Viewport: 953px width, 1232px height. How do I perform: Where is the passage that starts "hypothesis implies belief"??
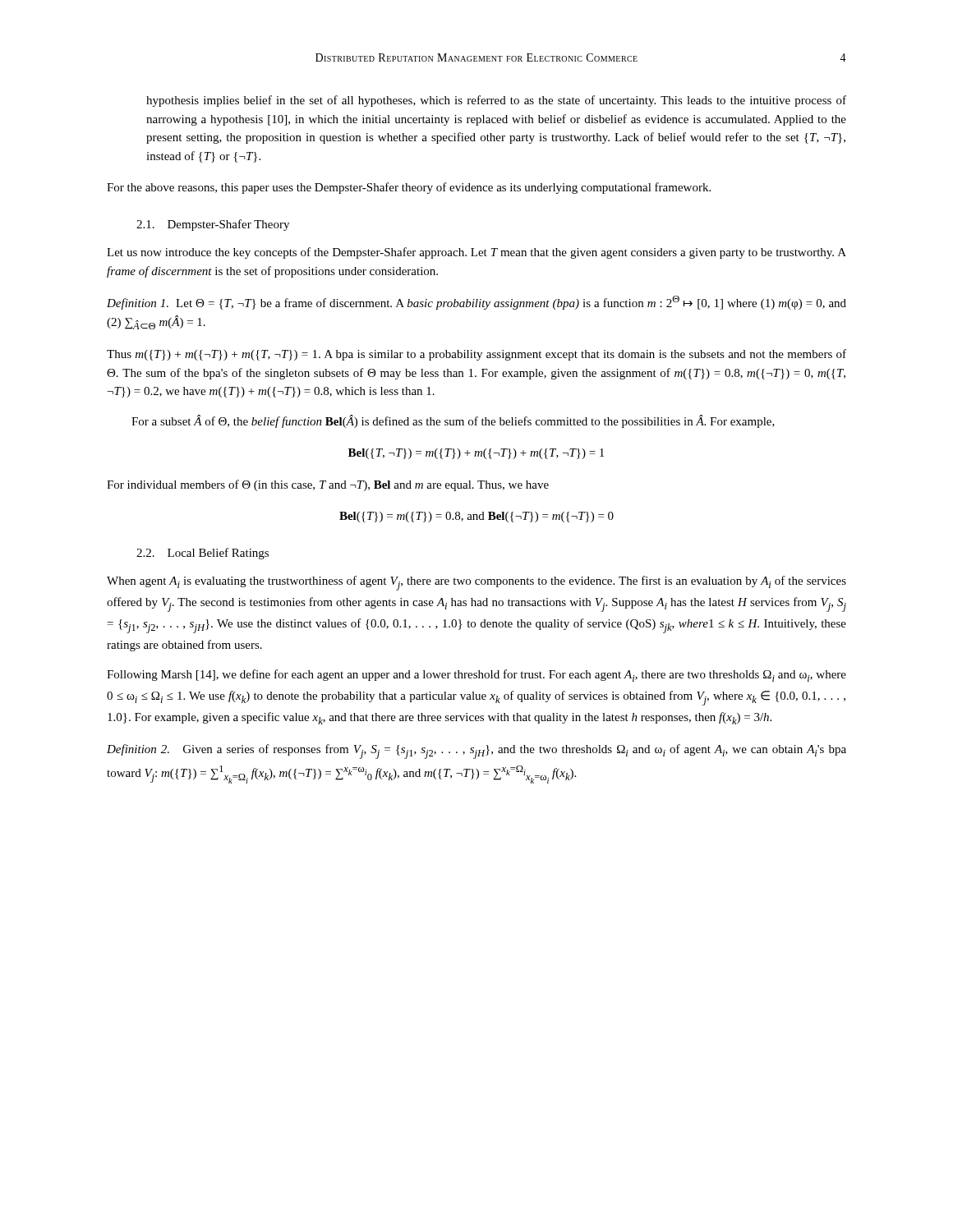[496, 128]
